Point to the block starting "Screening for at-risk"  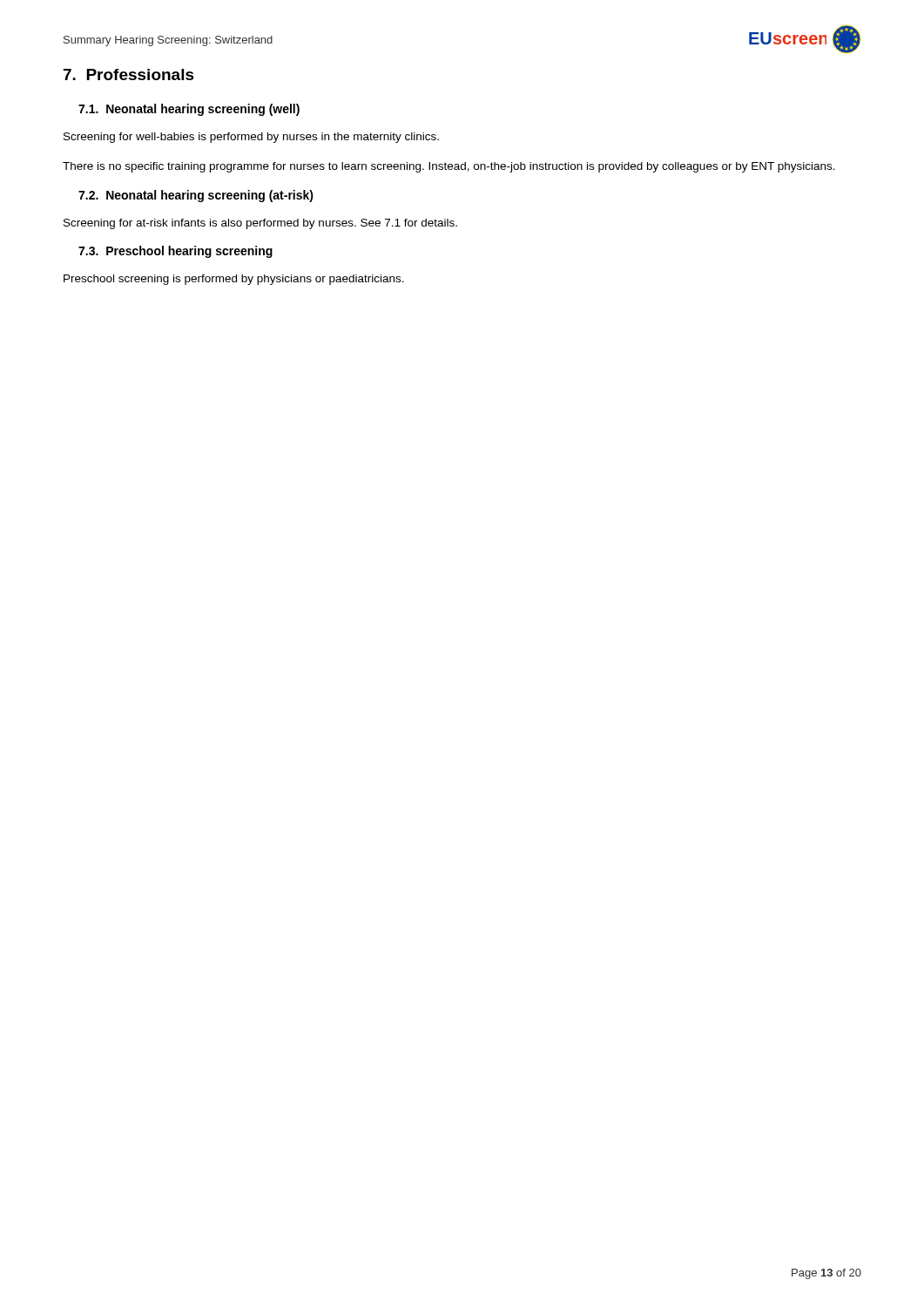[260, 222]
